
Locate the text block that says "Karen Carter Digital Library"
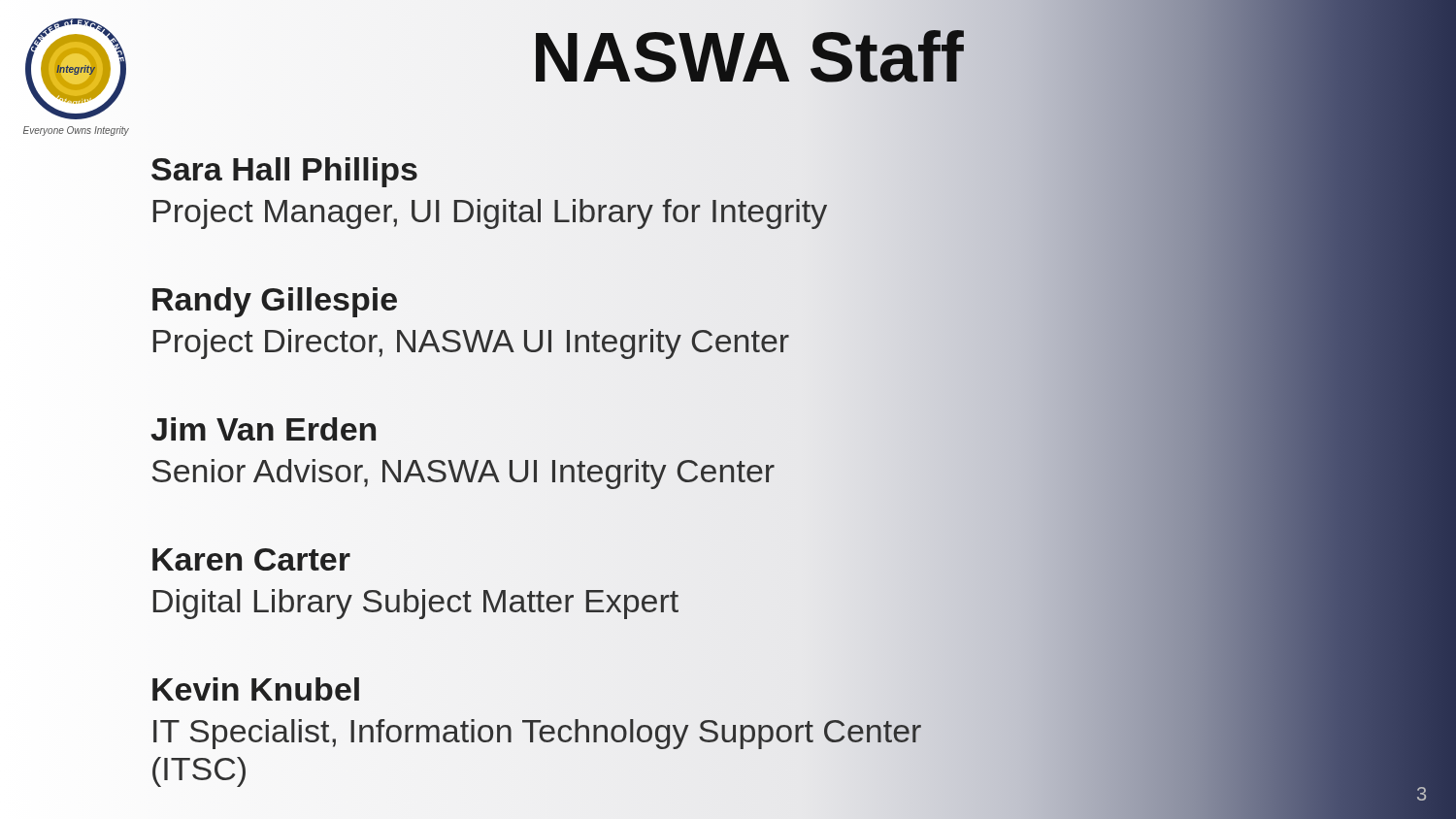[587, 580]
